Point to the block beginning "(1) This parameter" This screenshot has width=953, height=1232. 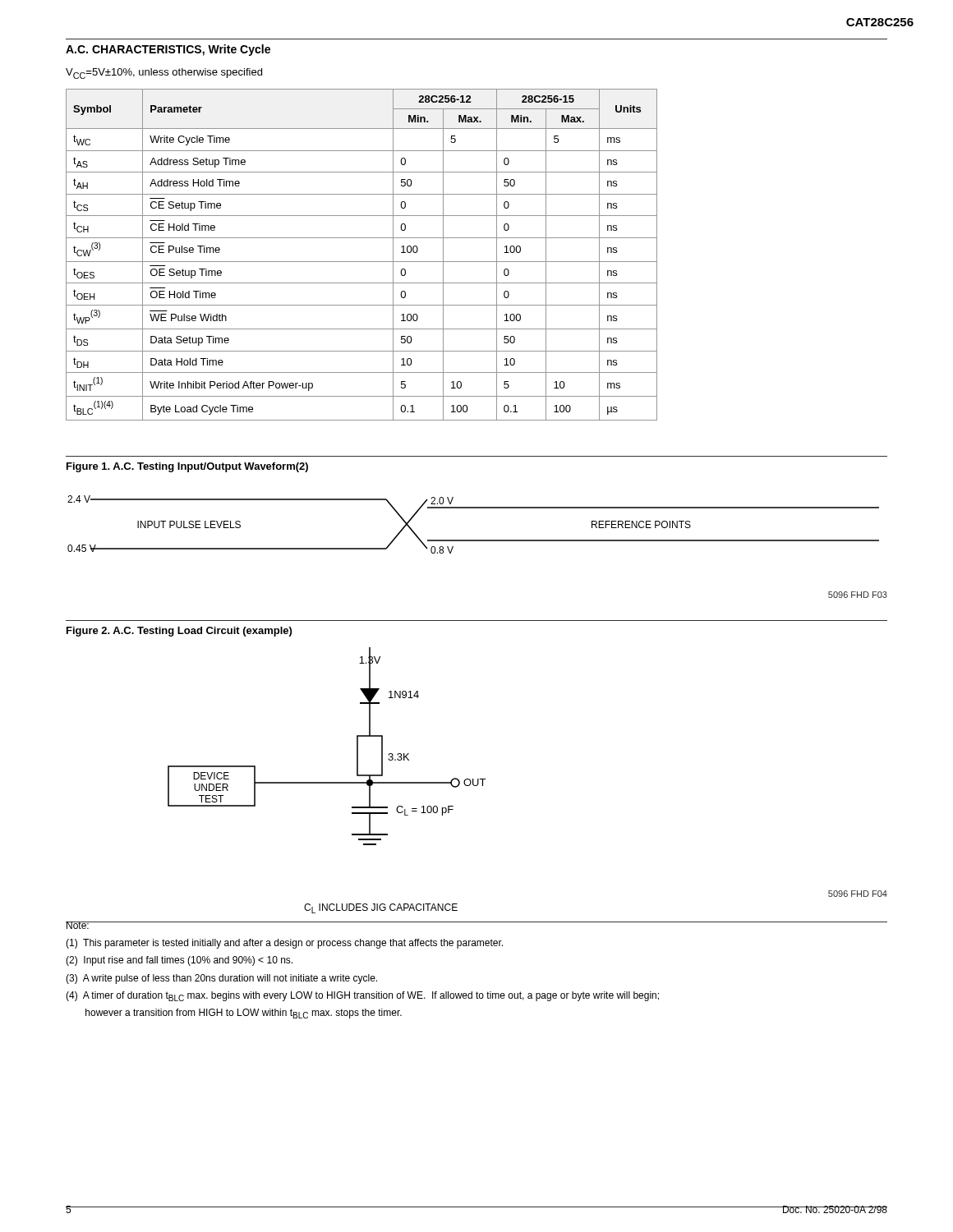[285, 943]
